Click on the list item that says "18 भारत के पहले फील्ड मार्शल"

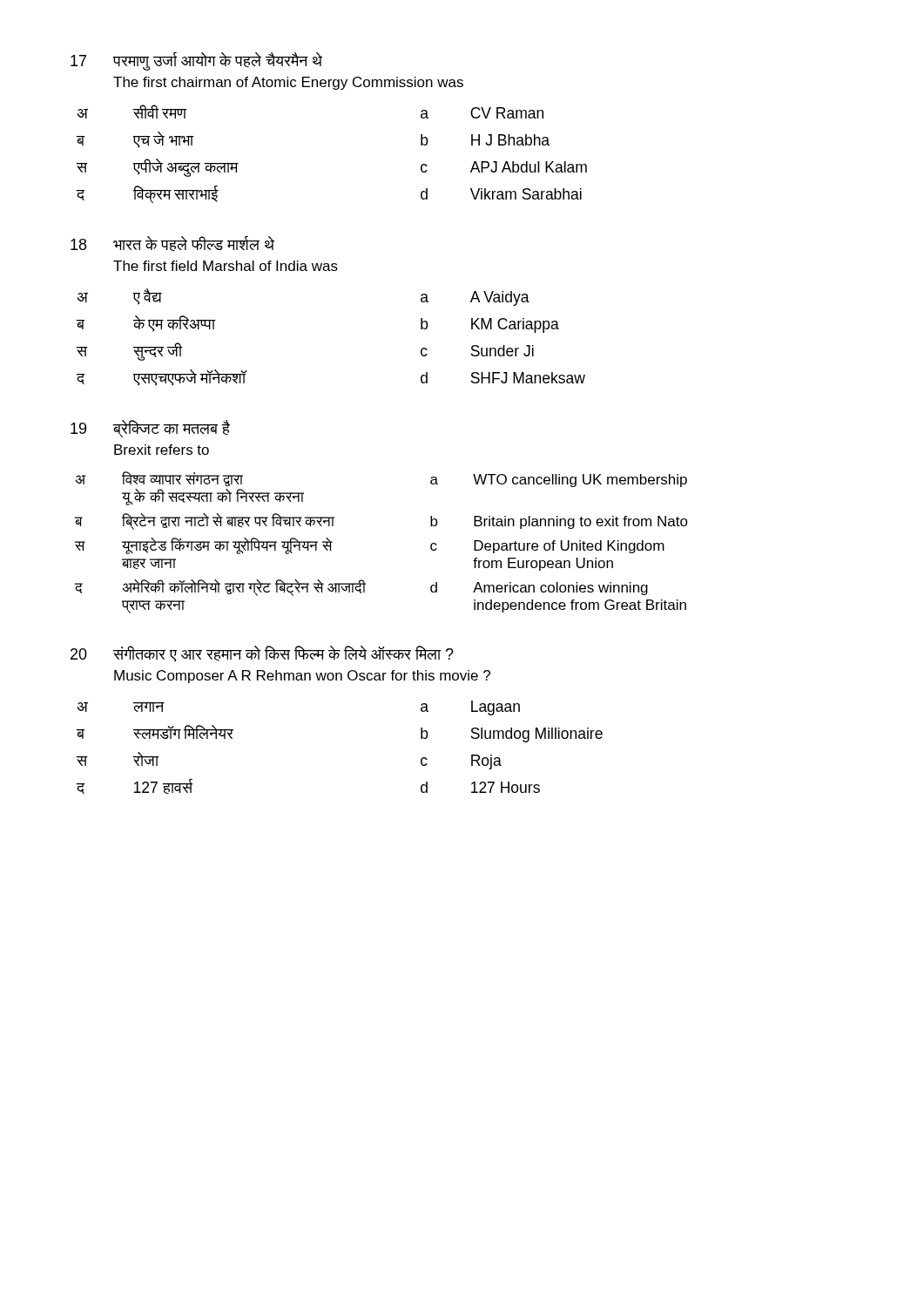pos(462,314)
